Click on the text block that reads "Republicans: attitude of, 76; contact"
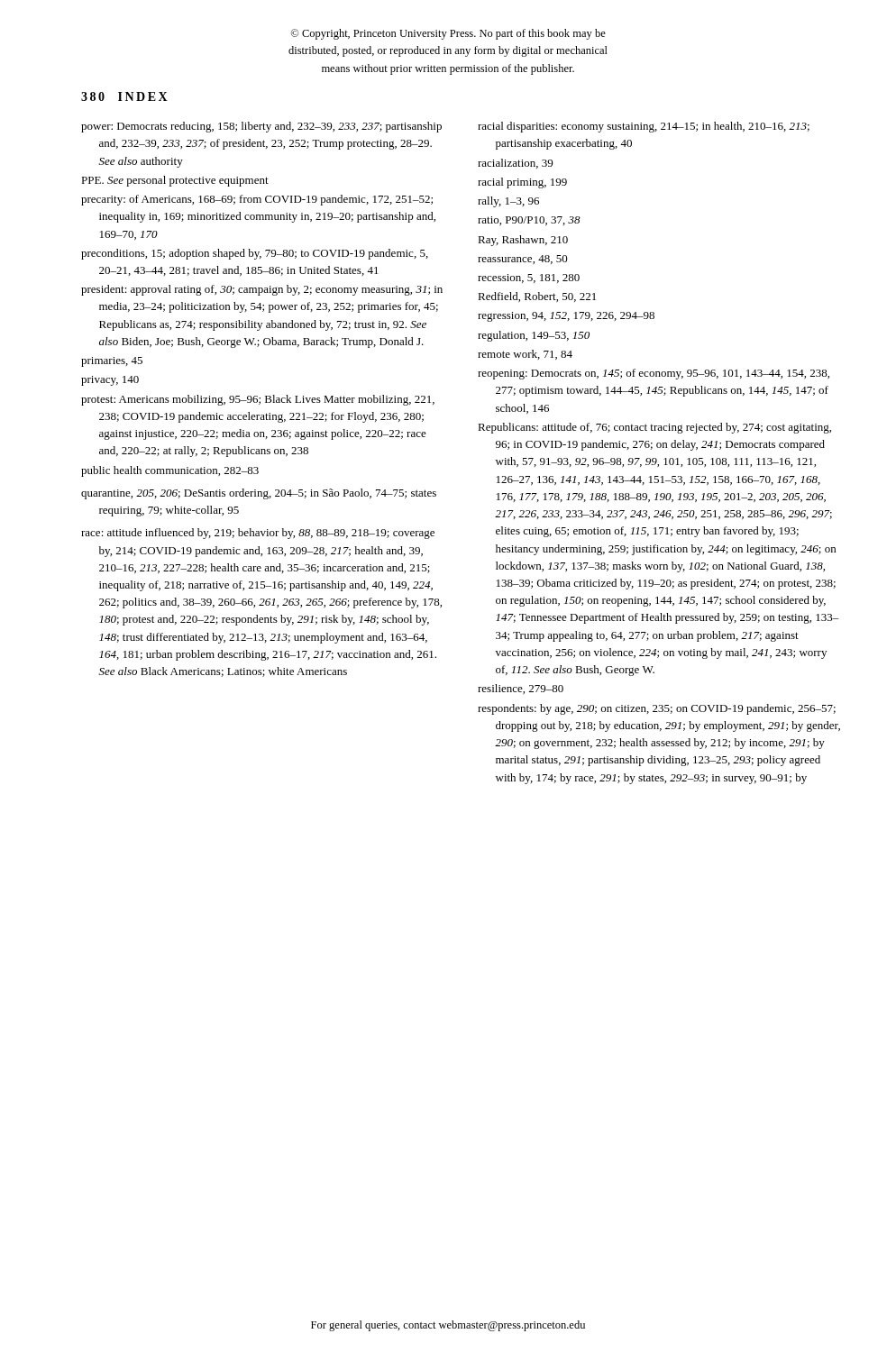 (658, 548)
